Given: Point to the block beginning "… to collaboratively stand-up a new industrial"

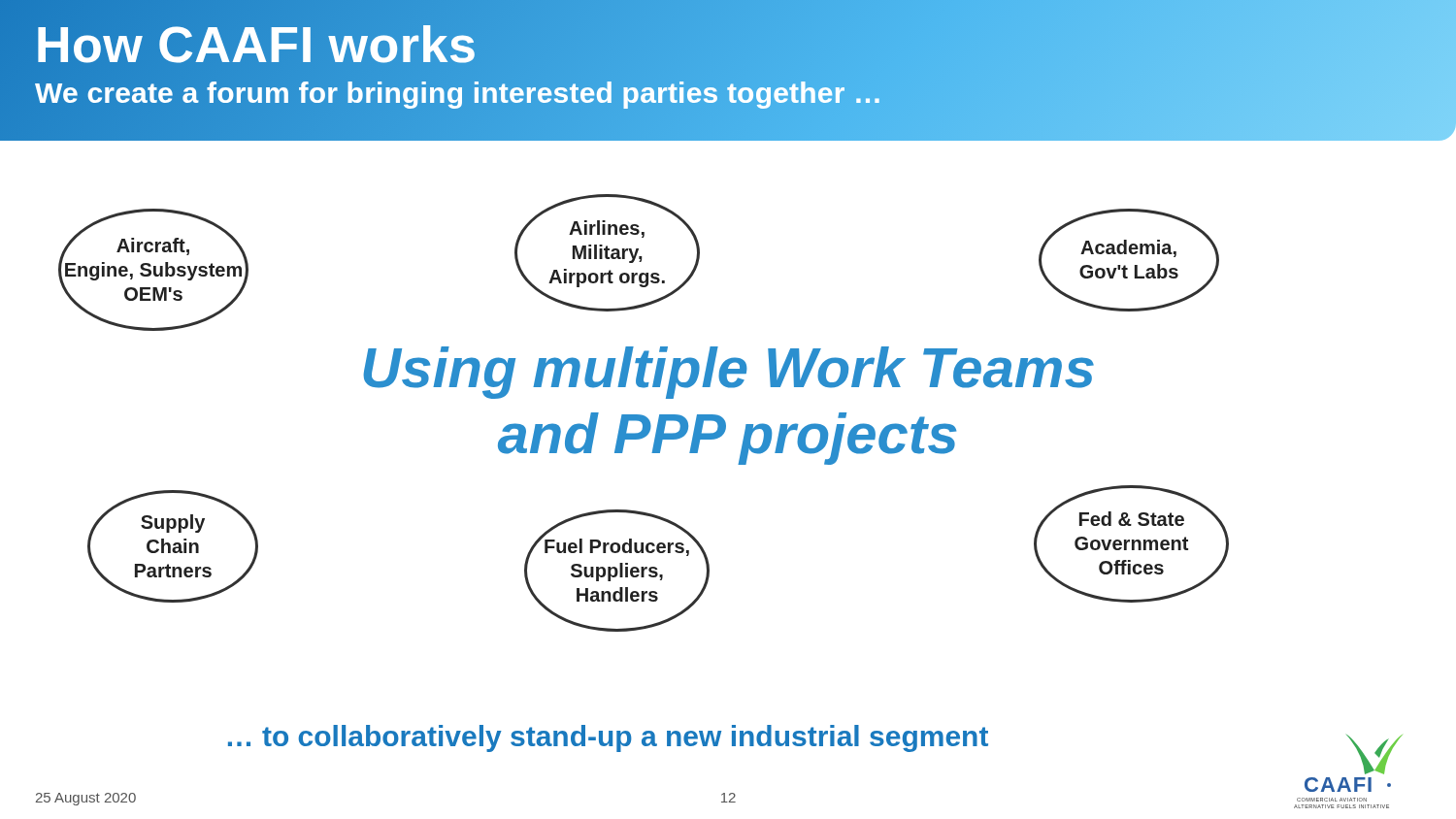Looking at the screenshot, I should tap(607, 736).
